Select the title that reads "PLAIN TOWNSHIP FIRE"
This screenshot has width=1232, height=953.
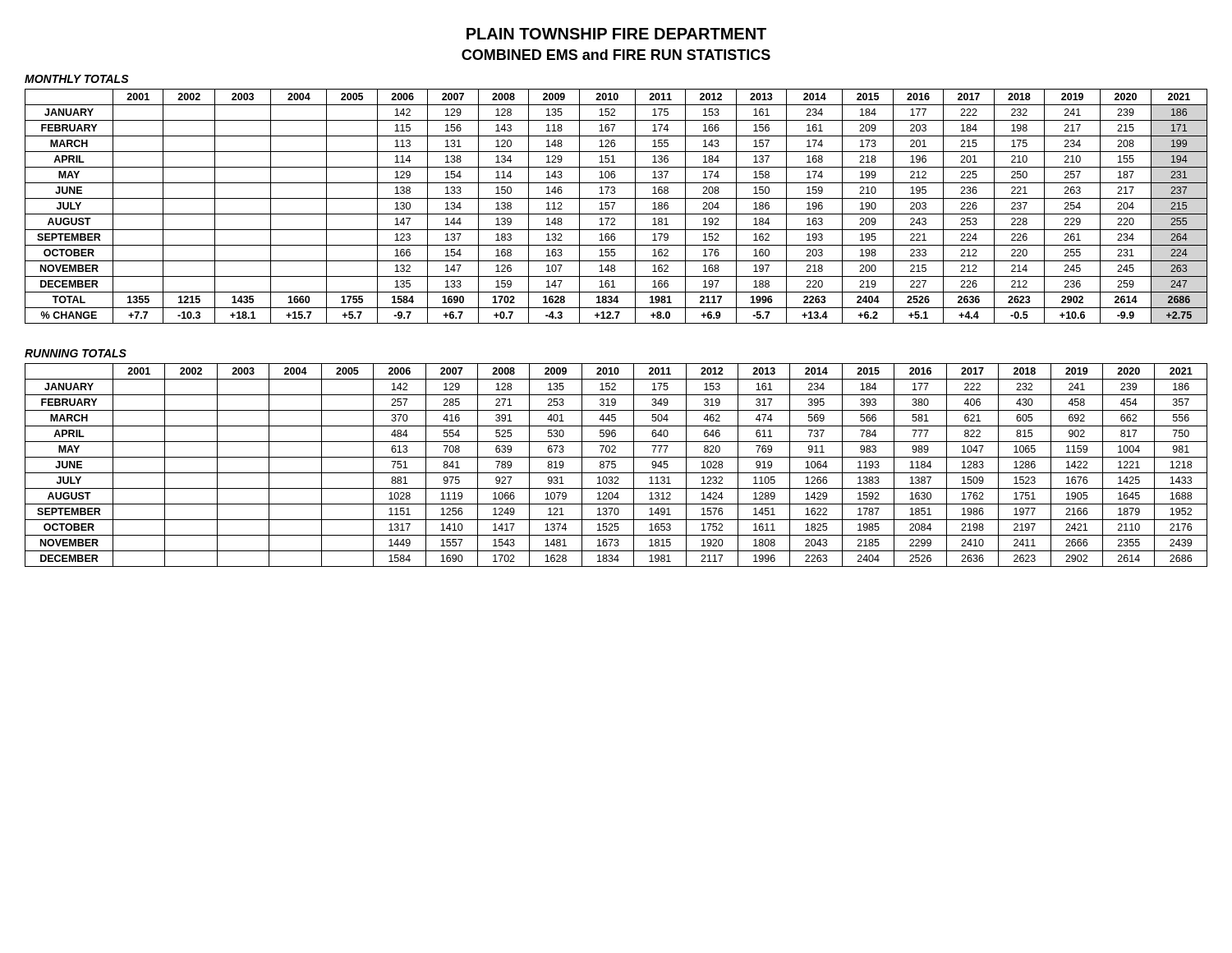pos(616,34)
